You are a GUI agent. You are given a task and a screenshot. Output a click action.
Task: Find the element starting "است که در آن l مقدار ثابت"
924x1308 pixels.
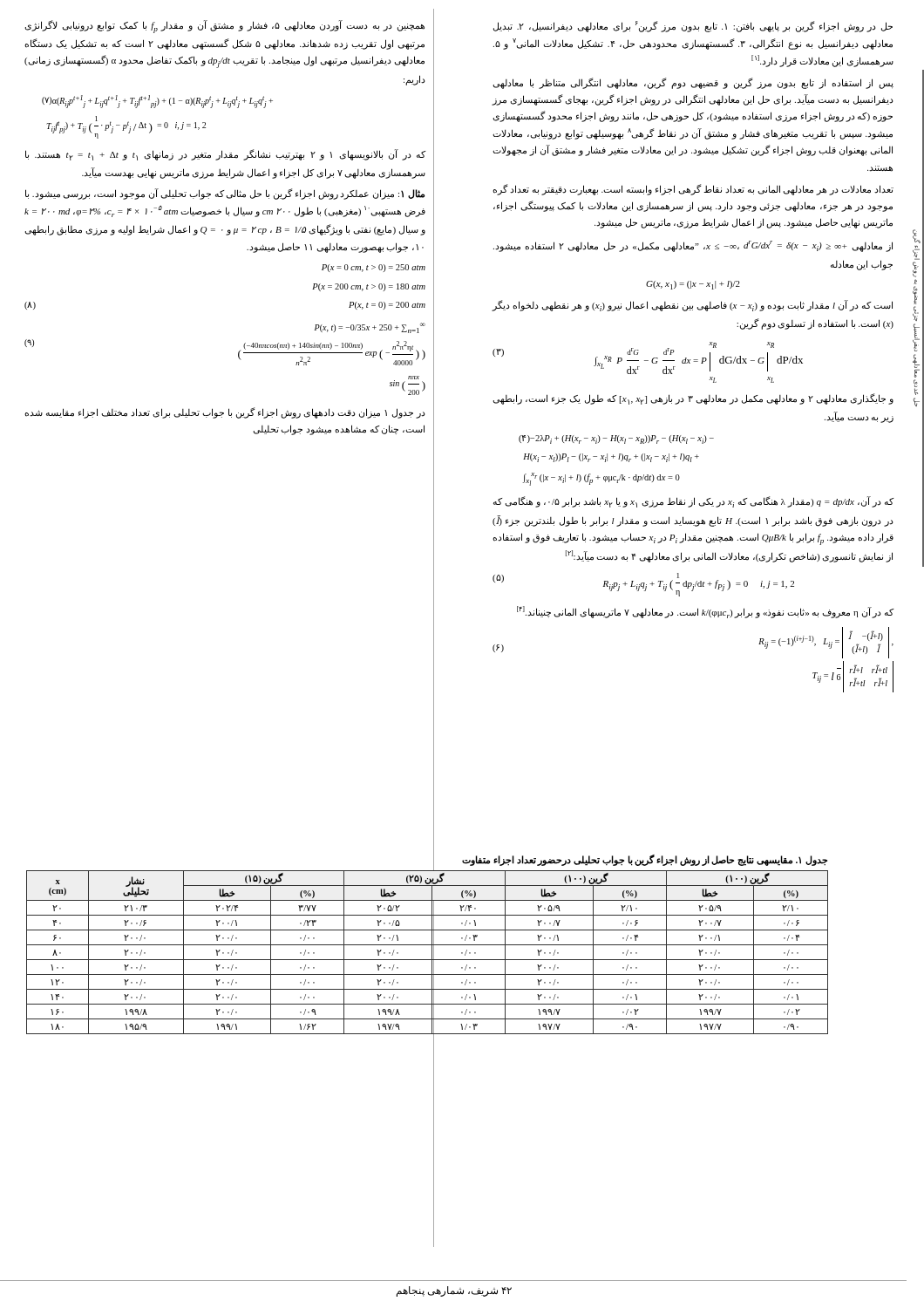tap(693, 314)
